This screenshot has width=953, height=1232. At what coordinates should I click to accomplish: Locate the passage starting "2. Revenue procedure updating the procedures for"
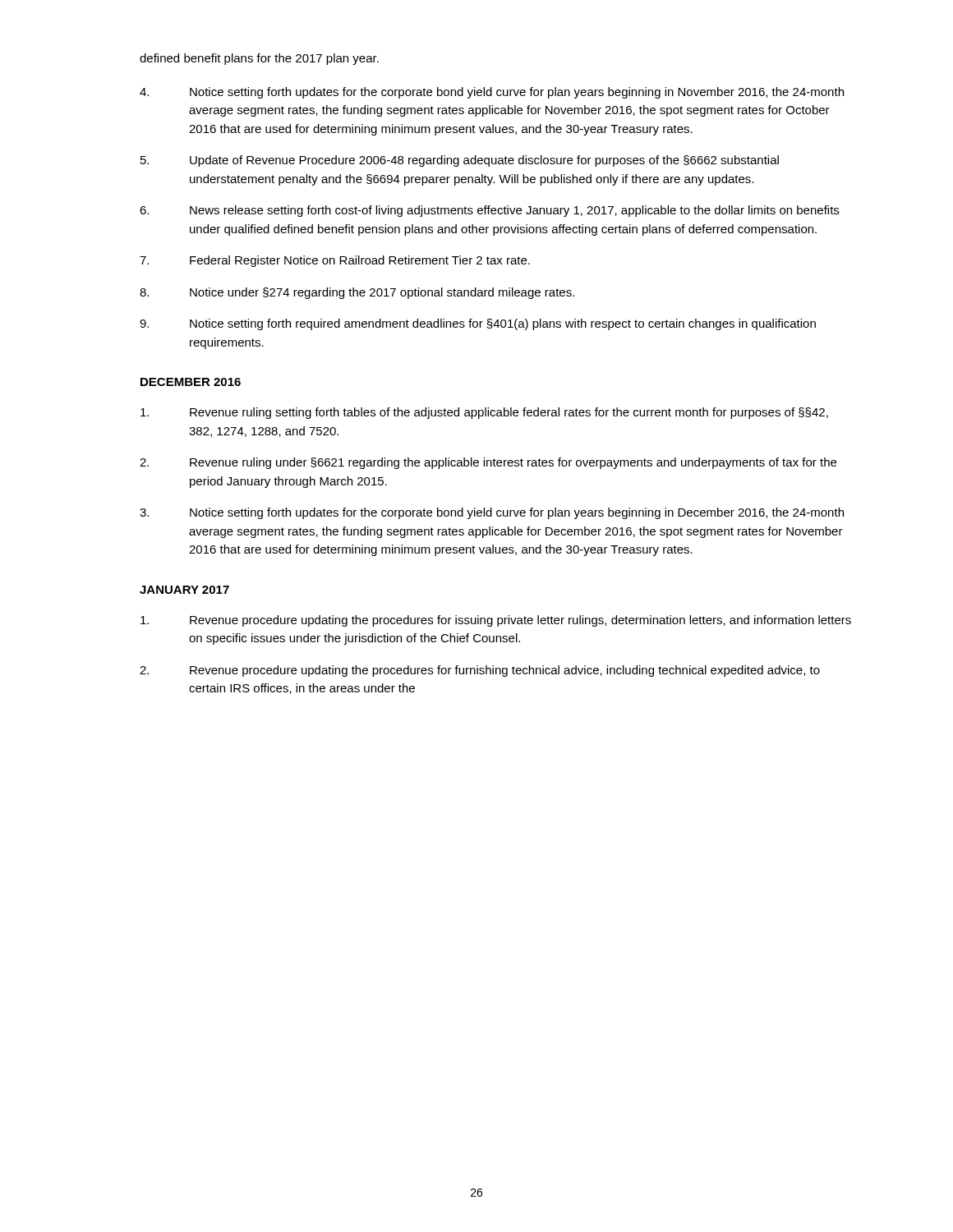pyautogui.click(x=497, y=679)
